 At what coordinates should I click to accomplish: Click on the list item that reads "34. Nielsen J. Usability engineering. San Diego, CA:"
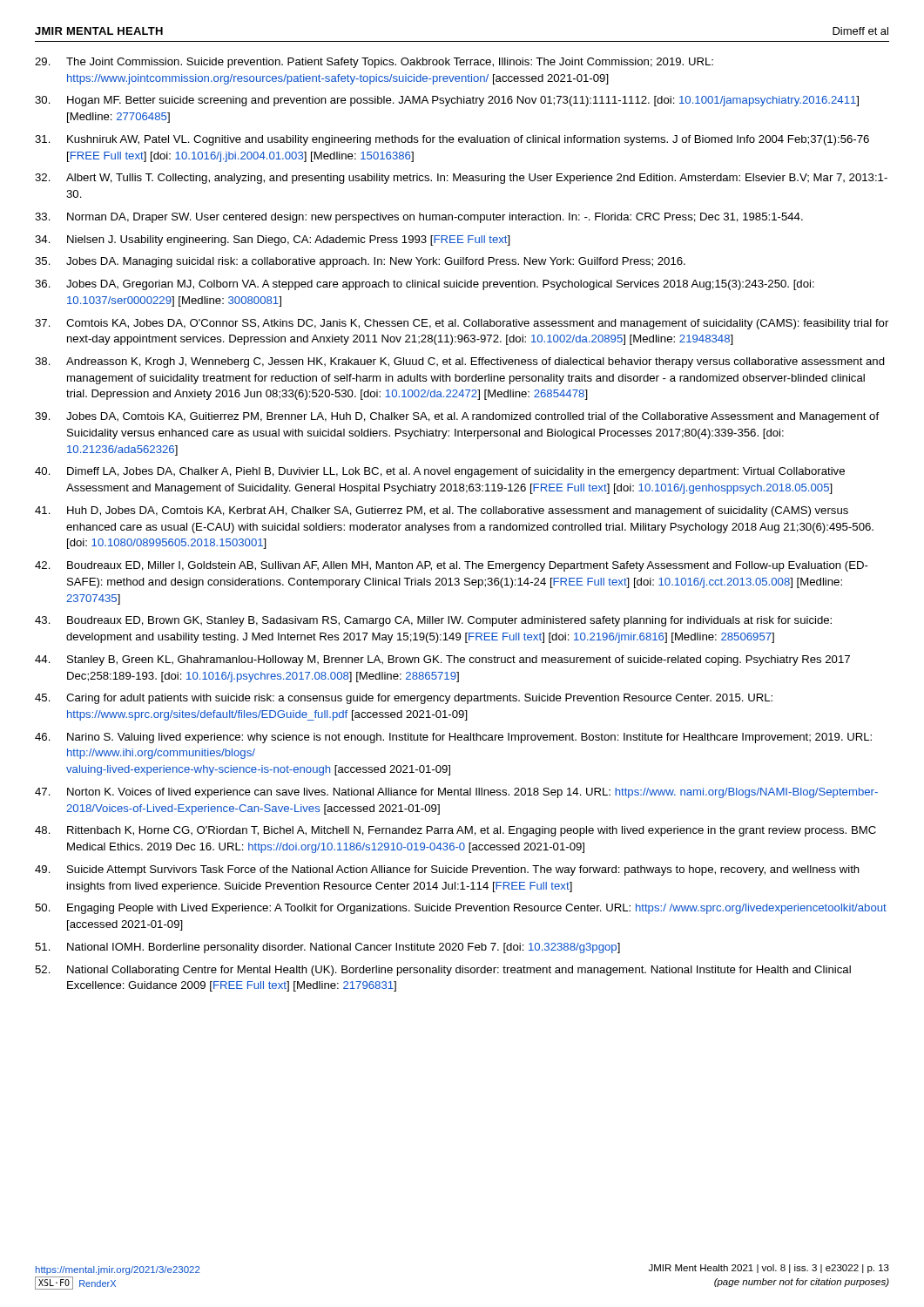(x=462, y=240)
